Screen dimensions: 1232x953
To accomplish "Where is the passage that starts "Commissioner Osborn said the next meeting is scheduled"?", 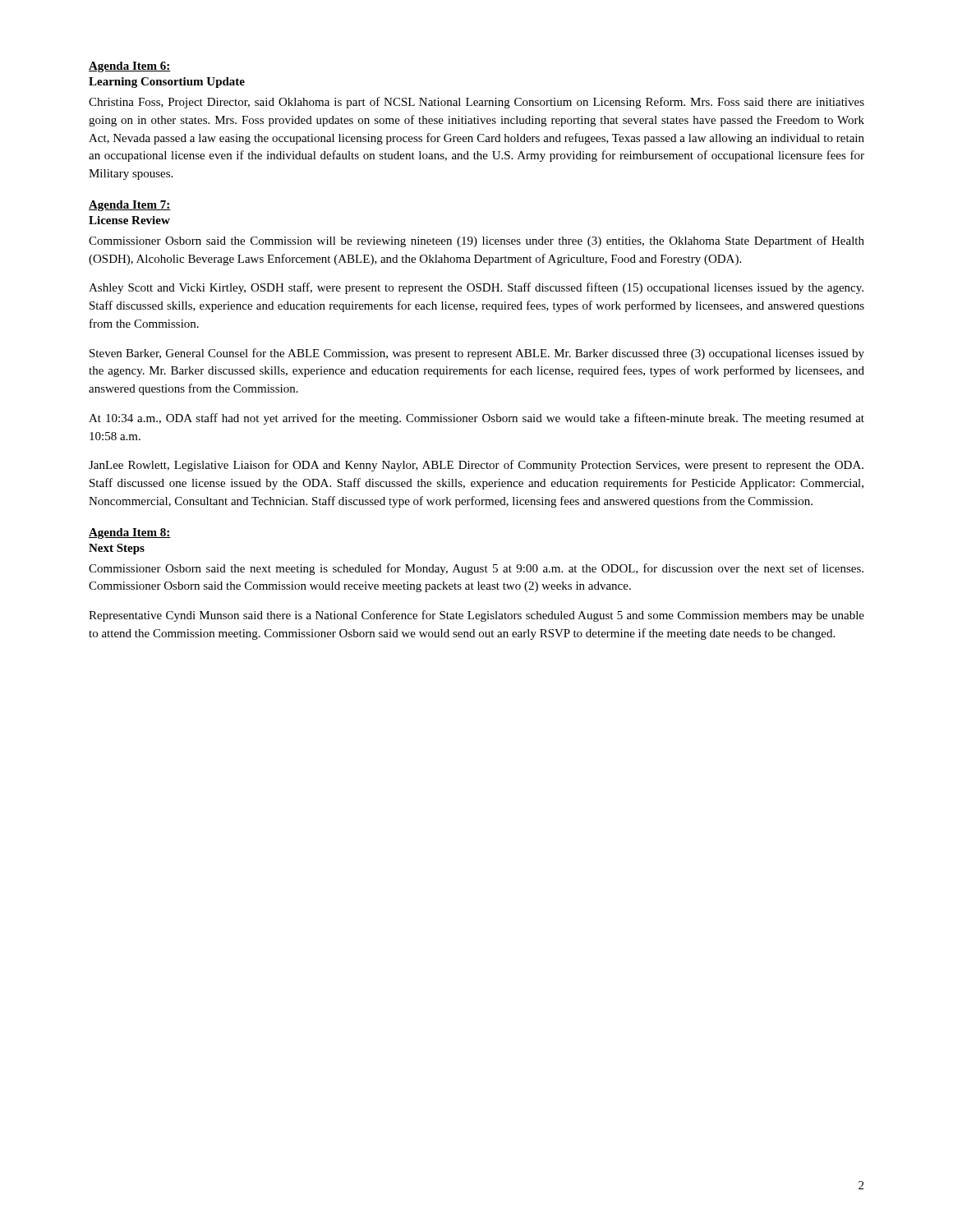I will (476, 577).
